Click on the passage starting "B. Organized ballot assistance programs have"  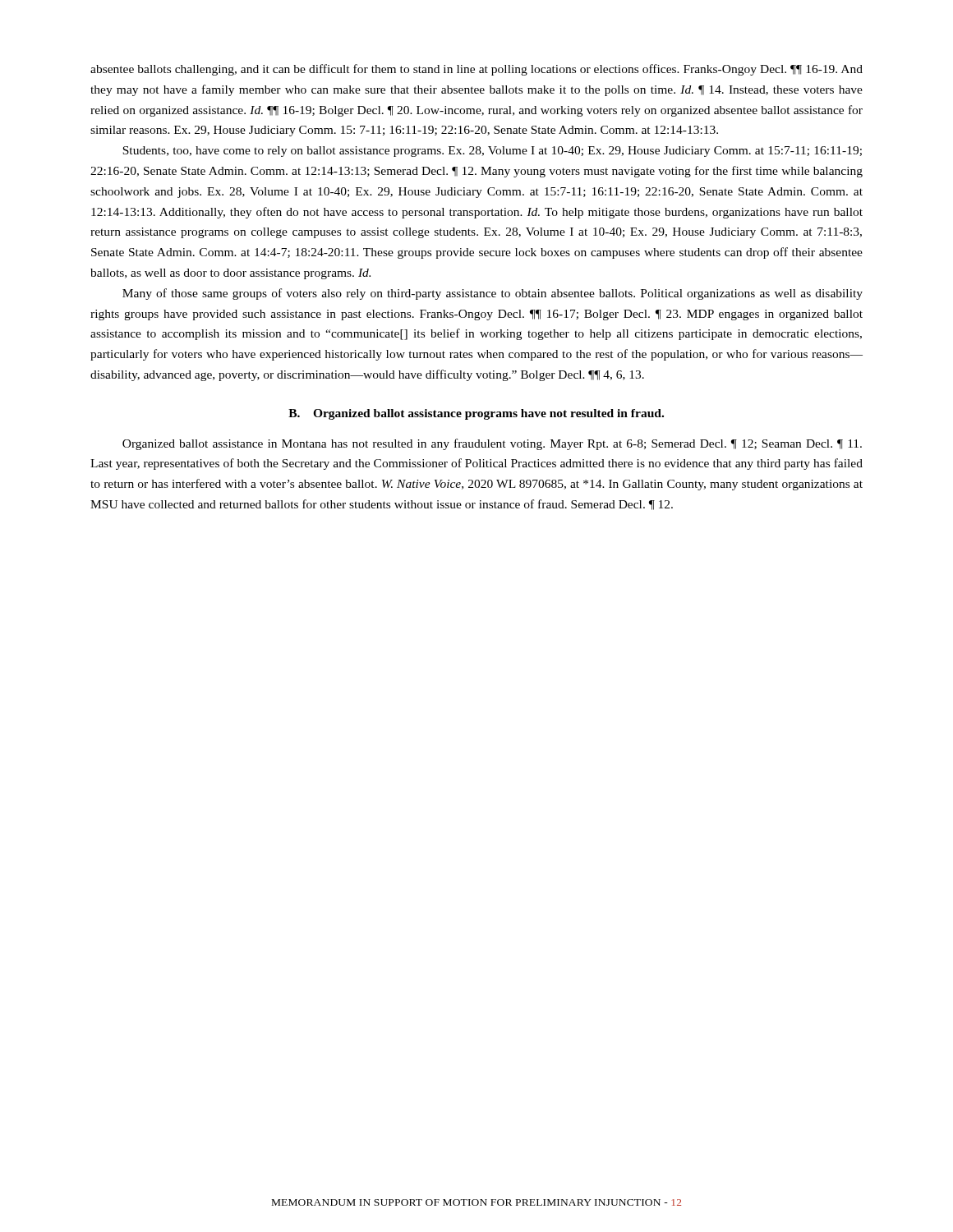coord(476,413)
